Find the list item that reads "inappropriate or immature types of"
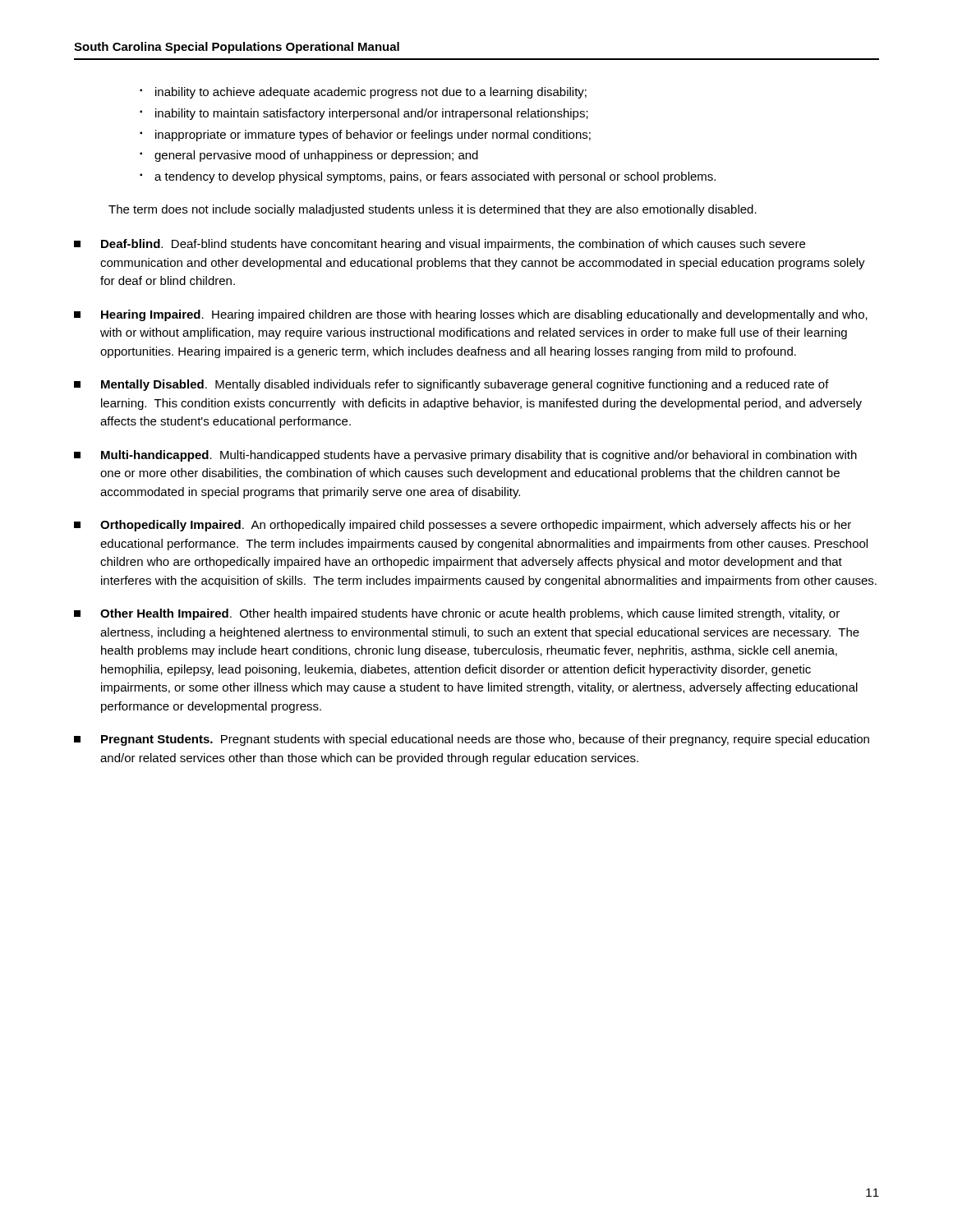 coord(373,134)
